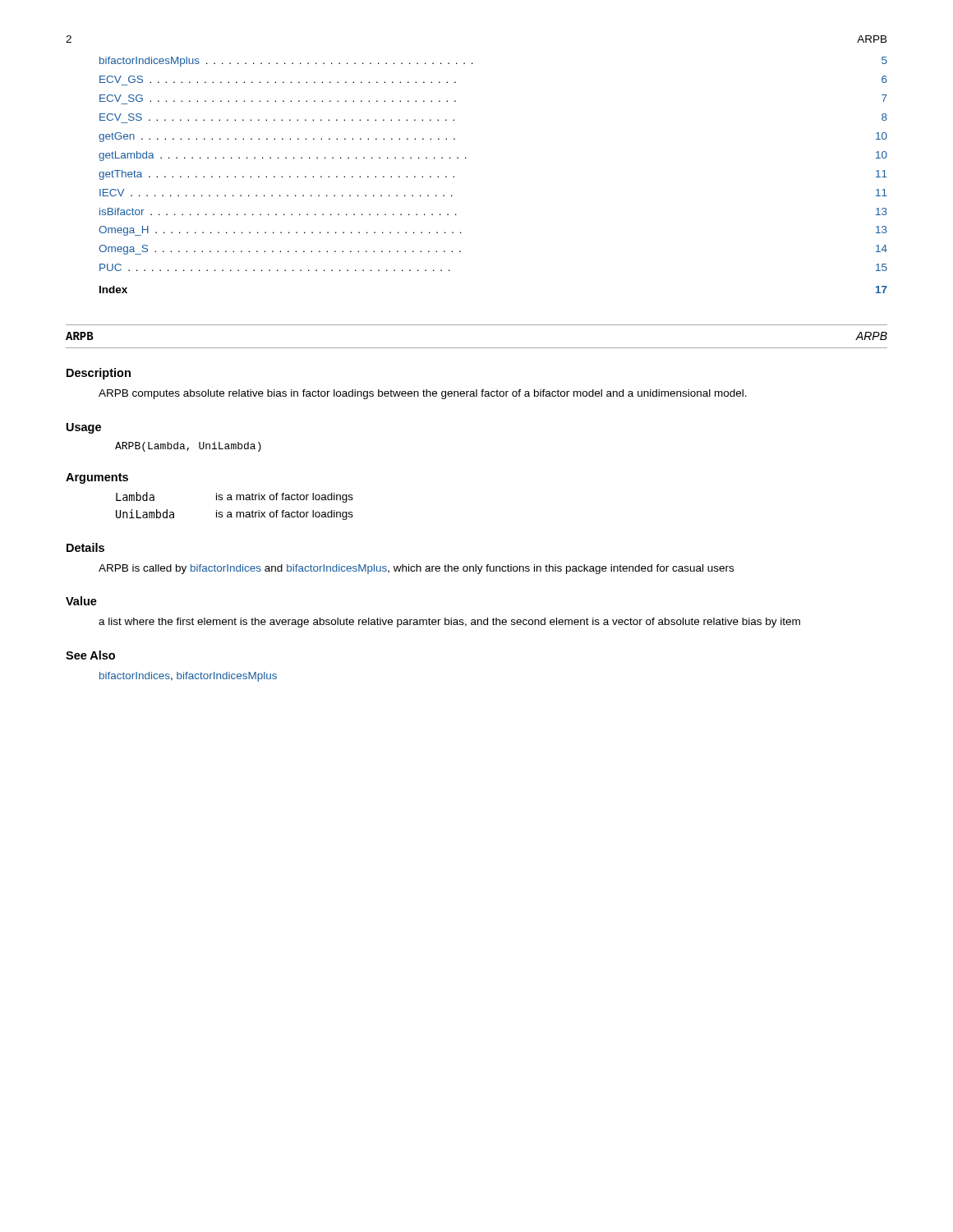Find the list item containing "getGen . . . . ."

tap(112, 137)
